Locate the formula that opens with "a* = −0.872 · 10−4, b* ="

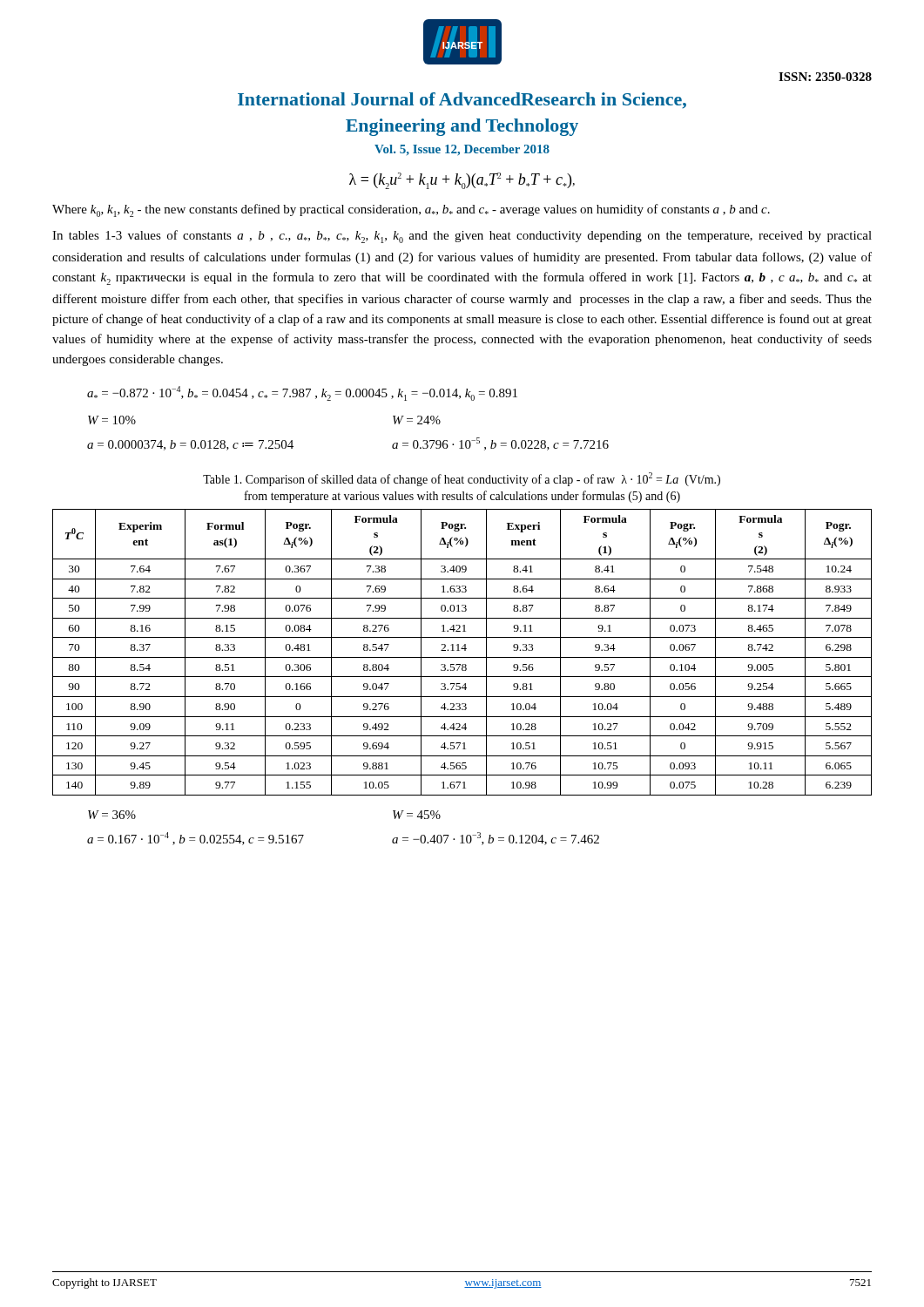coord(303,393)
